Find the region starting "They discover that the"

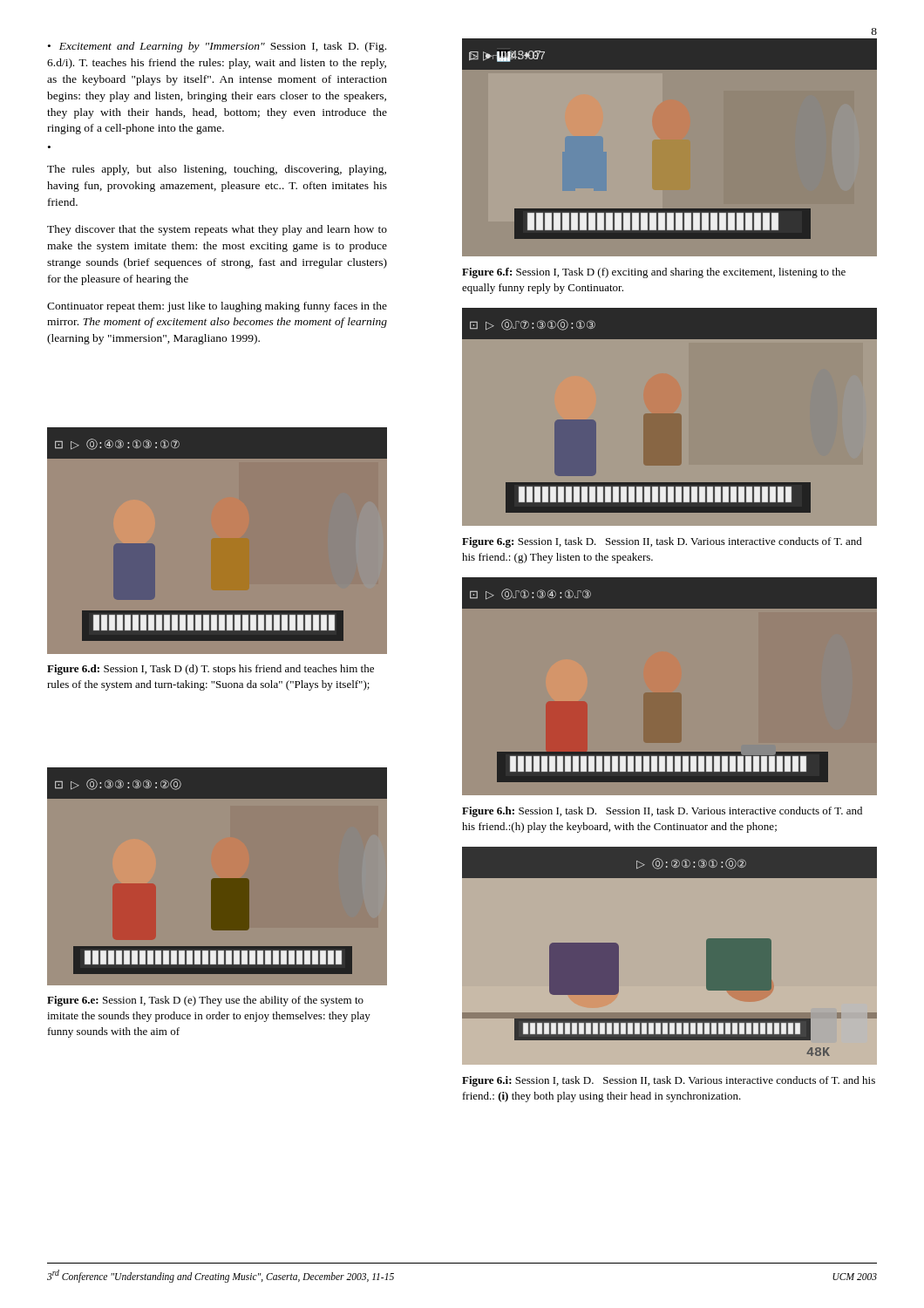tap(217, 254)
